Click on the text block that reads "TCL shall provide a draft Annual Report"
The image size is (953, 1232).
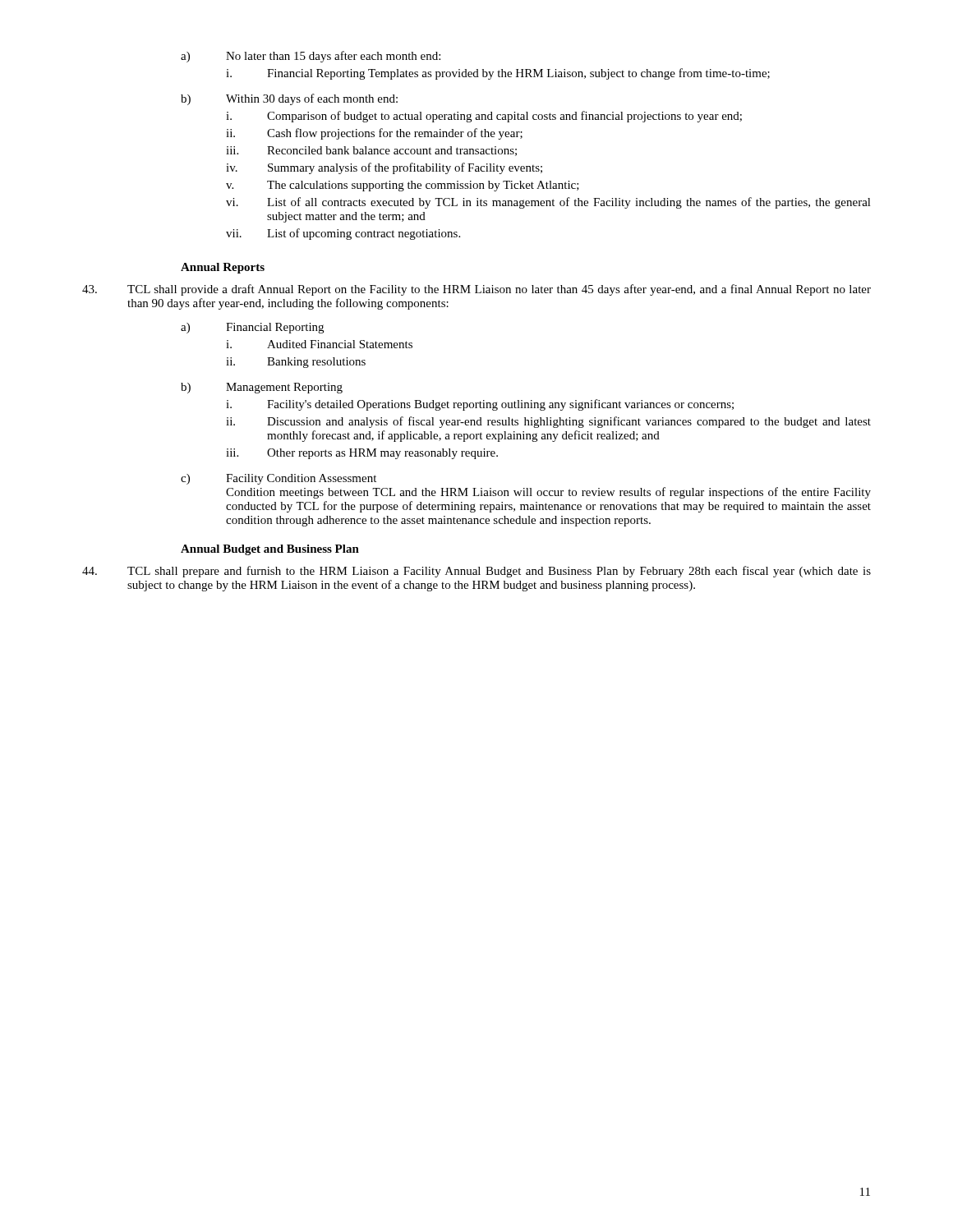tap(476, 296)
